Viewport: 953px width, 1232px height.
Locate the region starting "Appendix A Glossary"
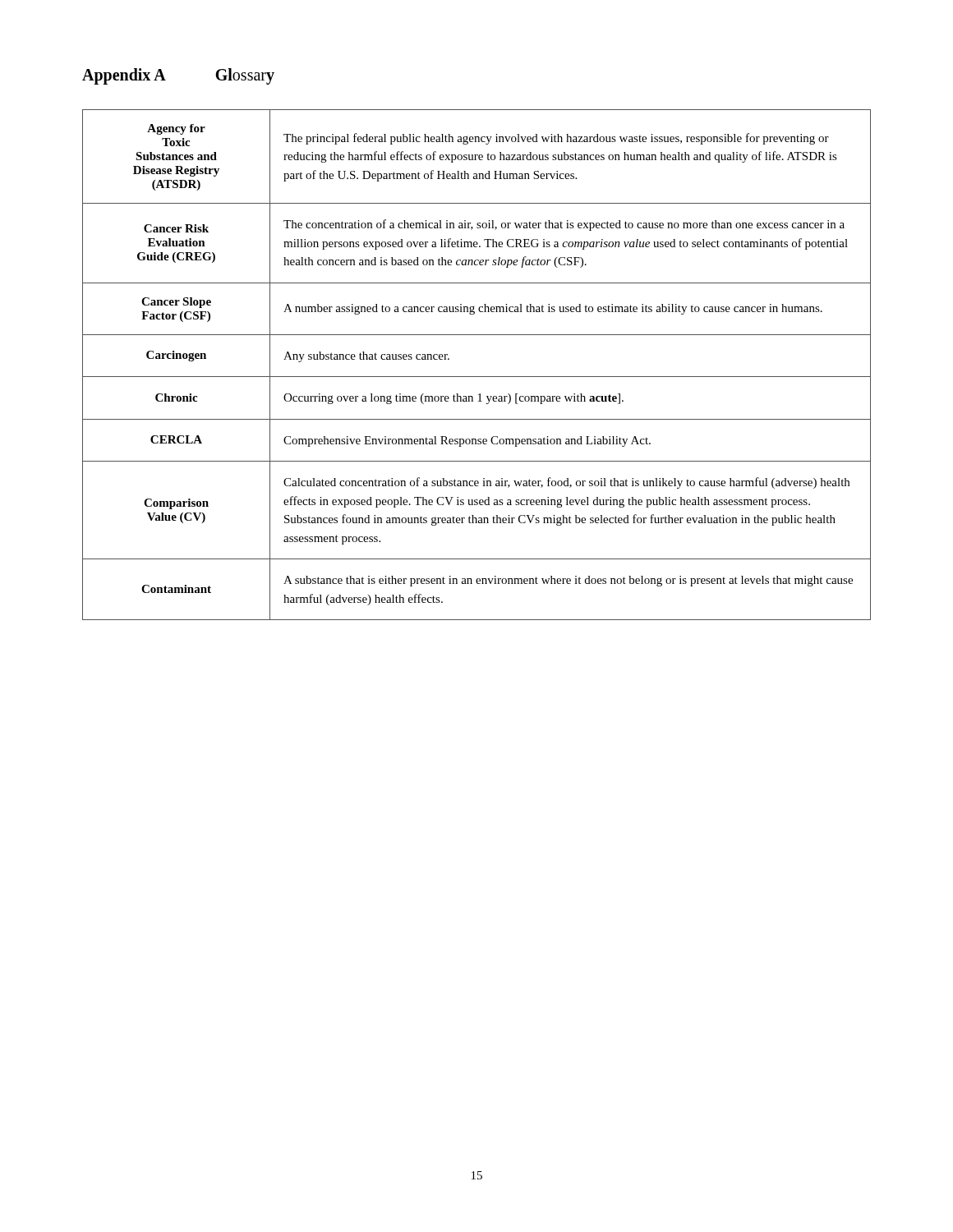[115, 76]
